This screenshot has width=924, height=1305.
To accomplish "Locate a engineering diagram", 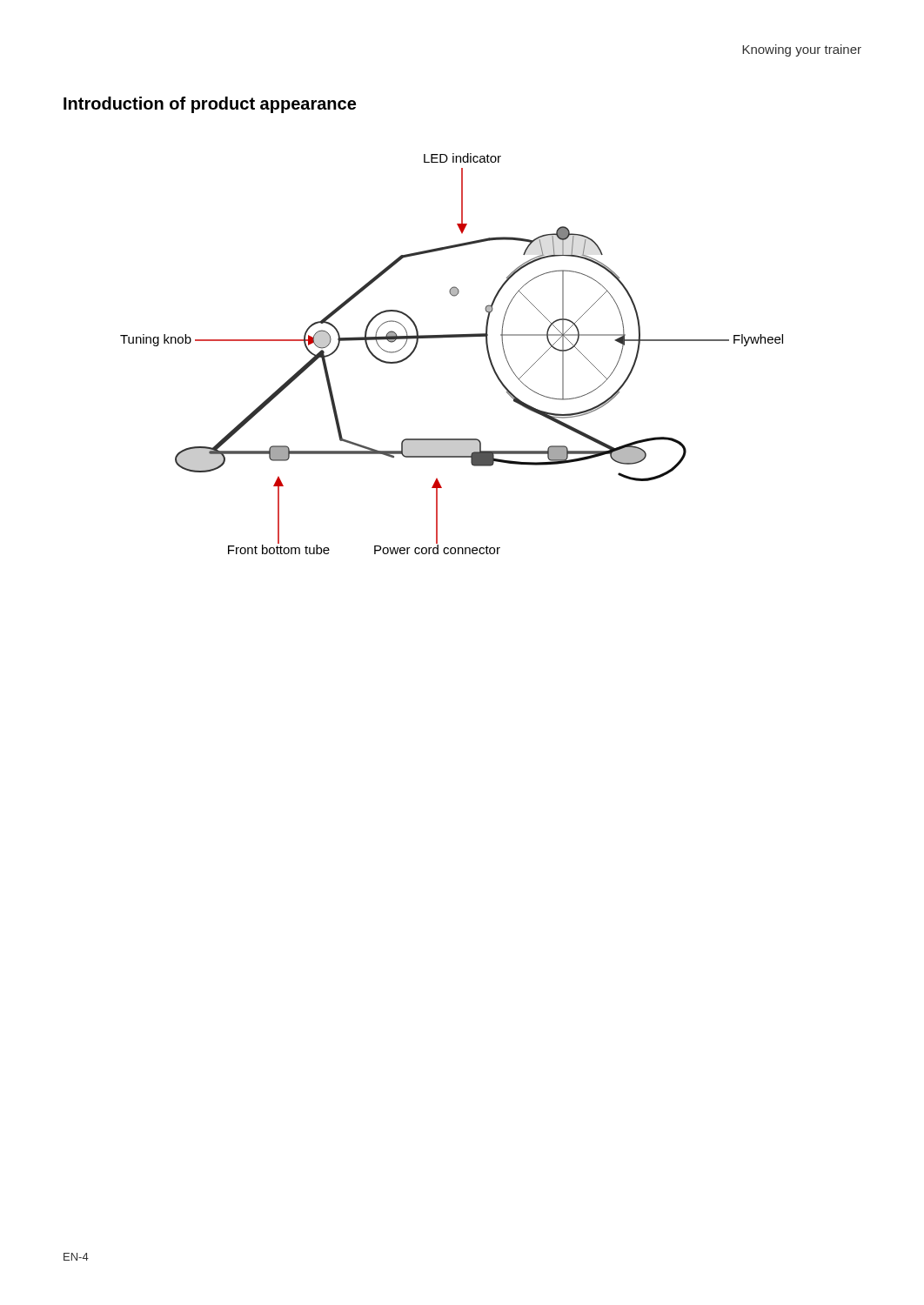I will coord(462,361).
